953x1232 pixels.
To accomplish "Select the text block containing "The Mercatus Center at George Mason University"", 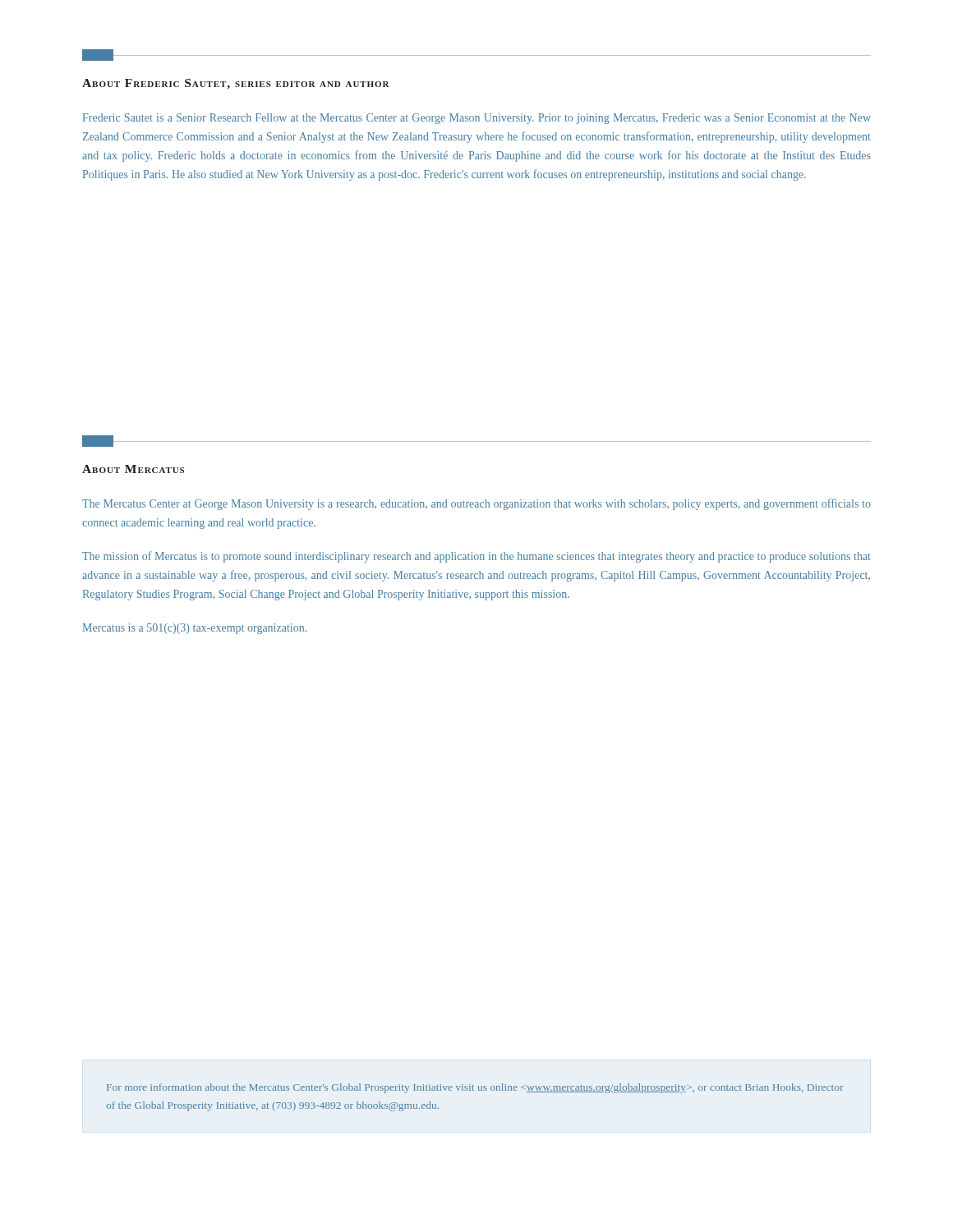I will pos(476,513).
